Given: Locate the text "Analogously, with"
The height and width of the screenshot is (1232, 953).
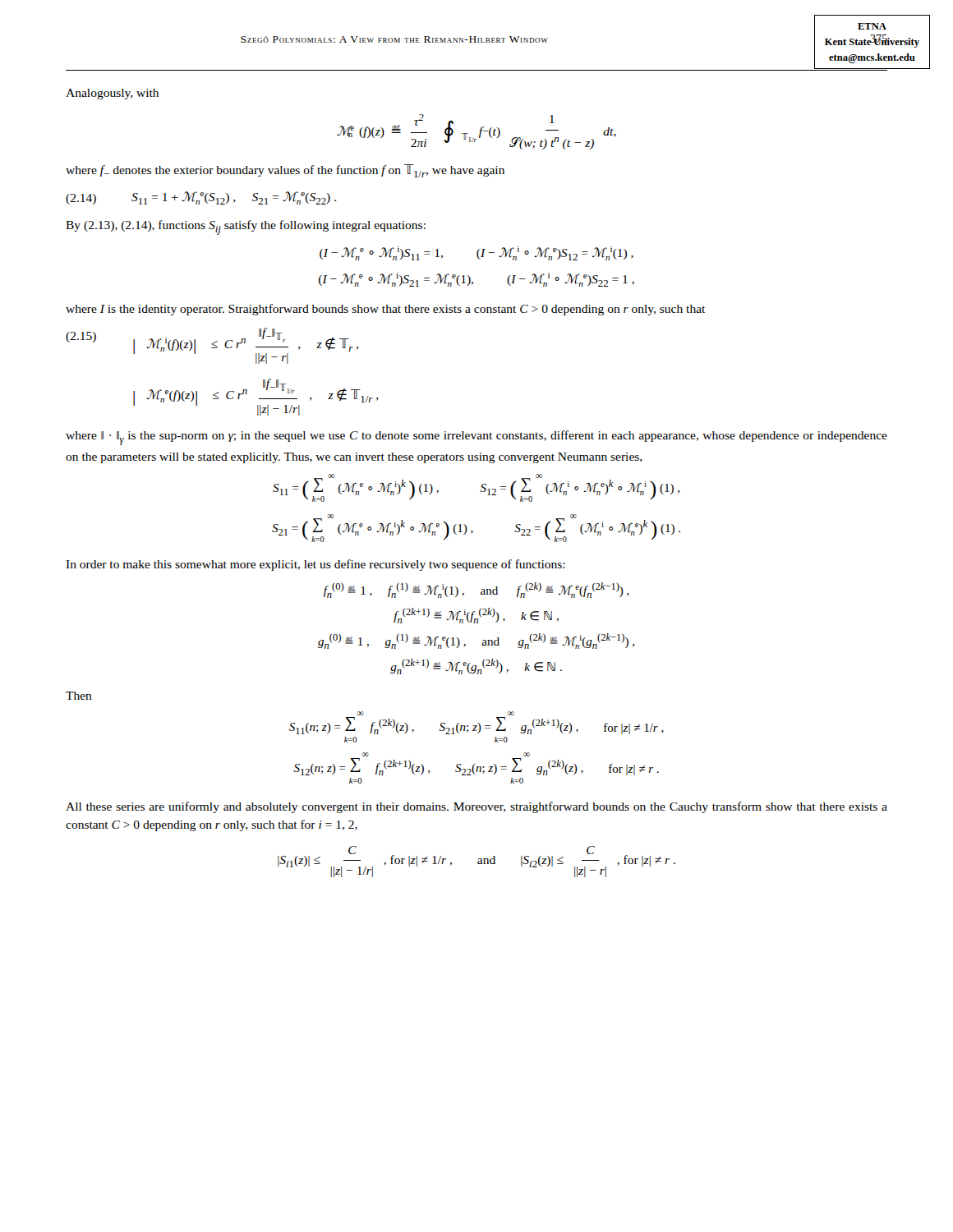Looking at the screenshot, I should 112,92.
